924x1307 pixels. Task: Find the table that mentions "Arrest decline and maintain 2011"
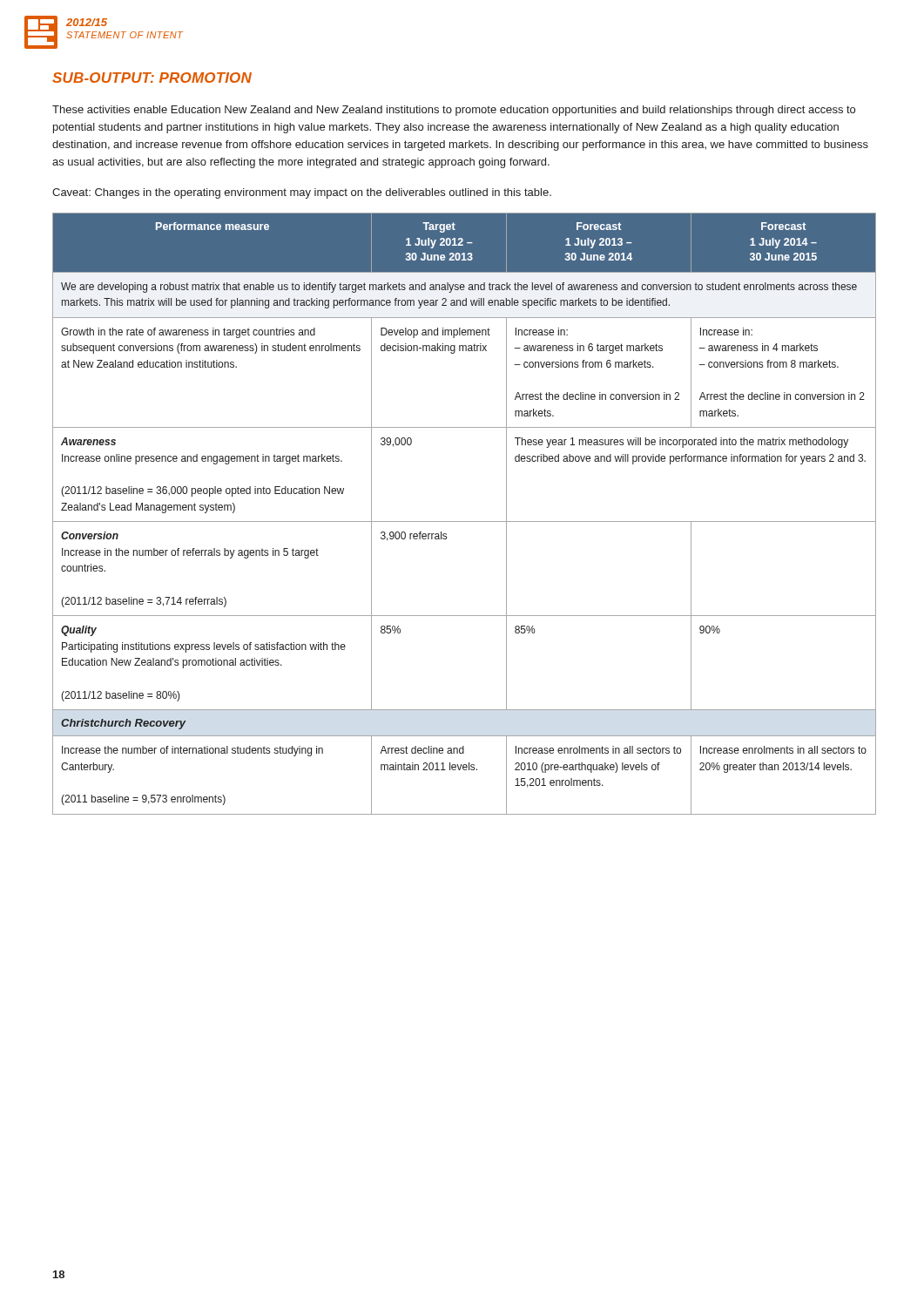click(x=464, y=514)
